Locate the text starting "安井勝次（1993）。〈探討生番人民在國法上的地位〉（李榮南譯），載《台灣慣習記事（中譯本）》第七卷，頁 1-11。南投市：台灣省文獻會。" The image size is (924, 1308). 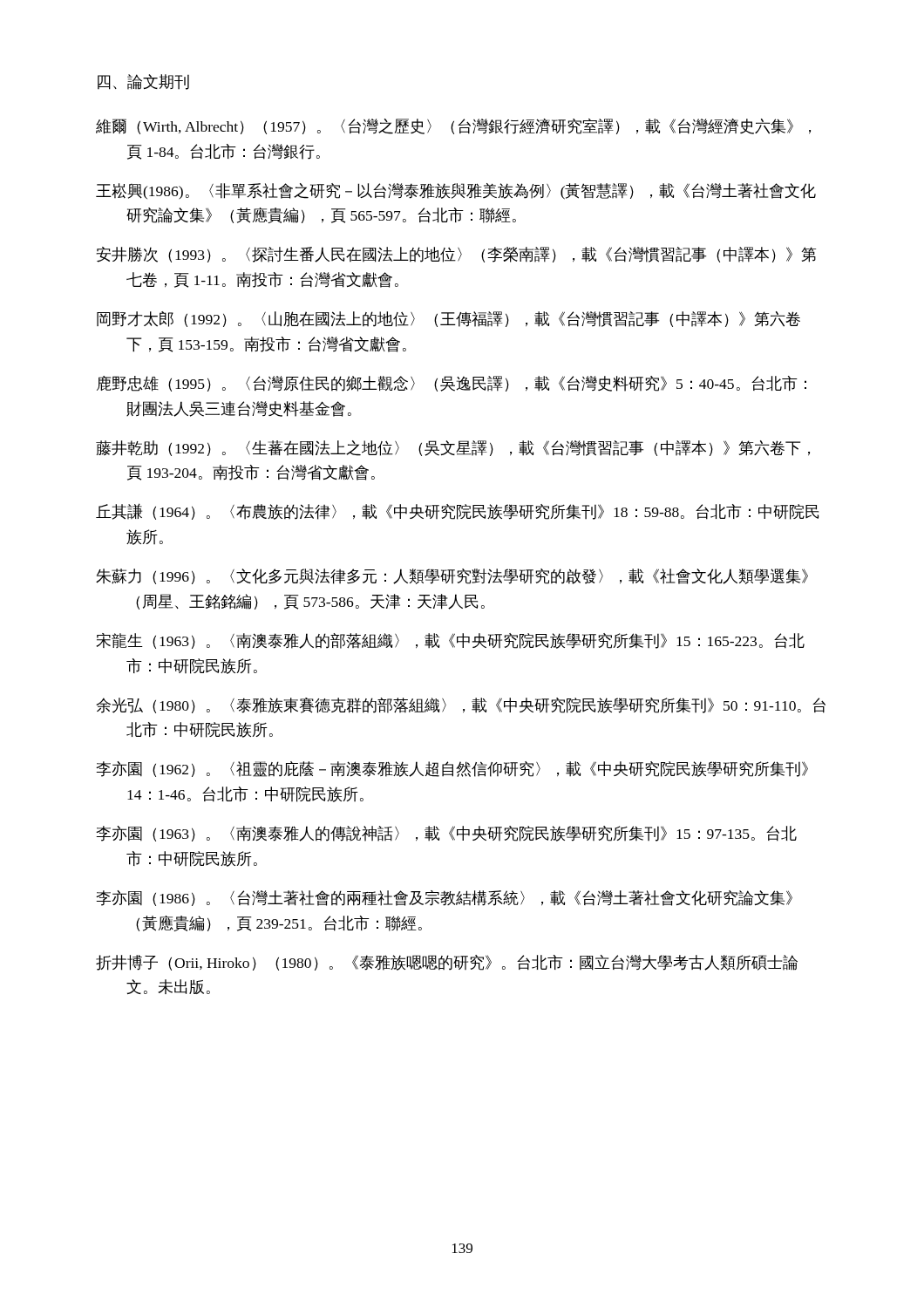(456, 267)
